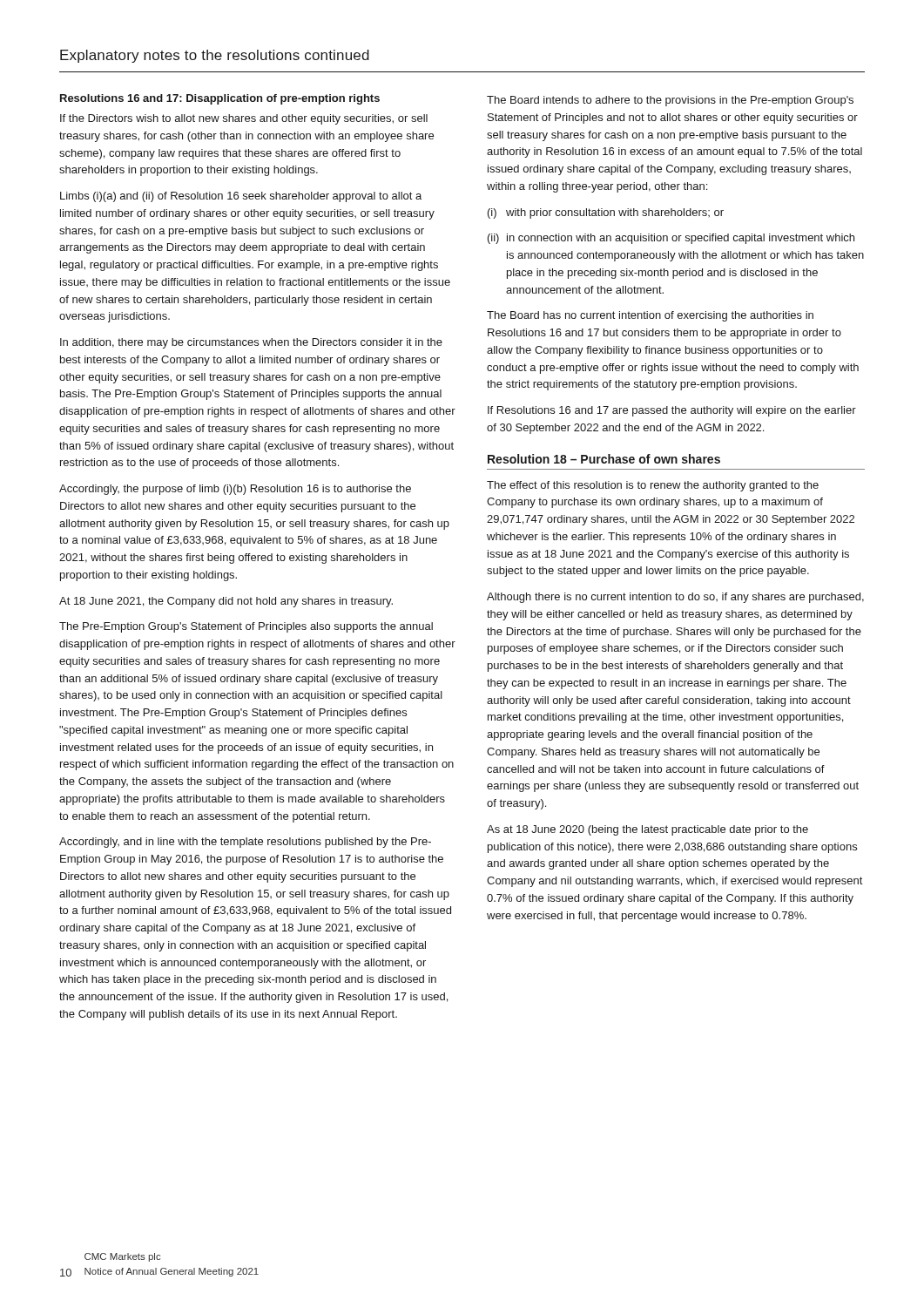The height and width of the screenshot is (1307, 924).
Task: Select the text starting "At 18 June 2021, the Company"
Action: click(257, 601)
